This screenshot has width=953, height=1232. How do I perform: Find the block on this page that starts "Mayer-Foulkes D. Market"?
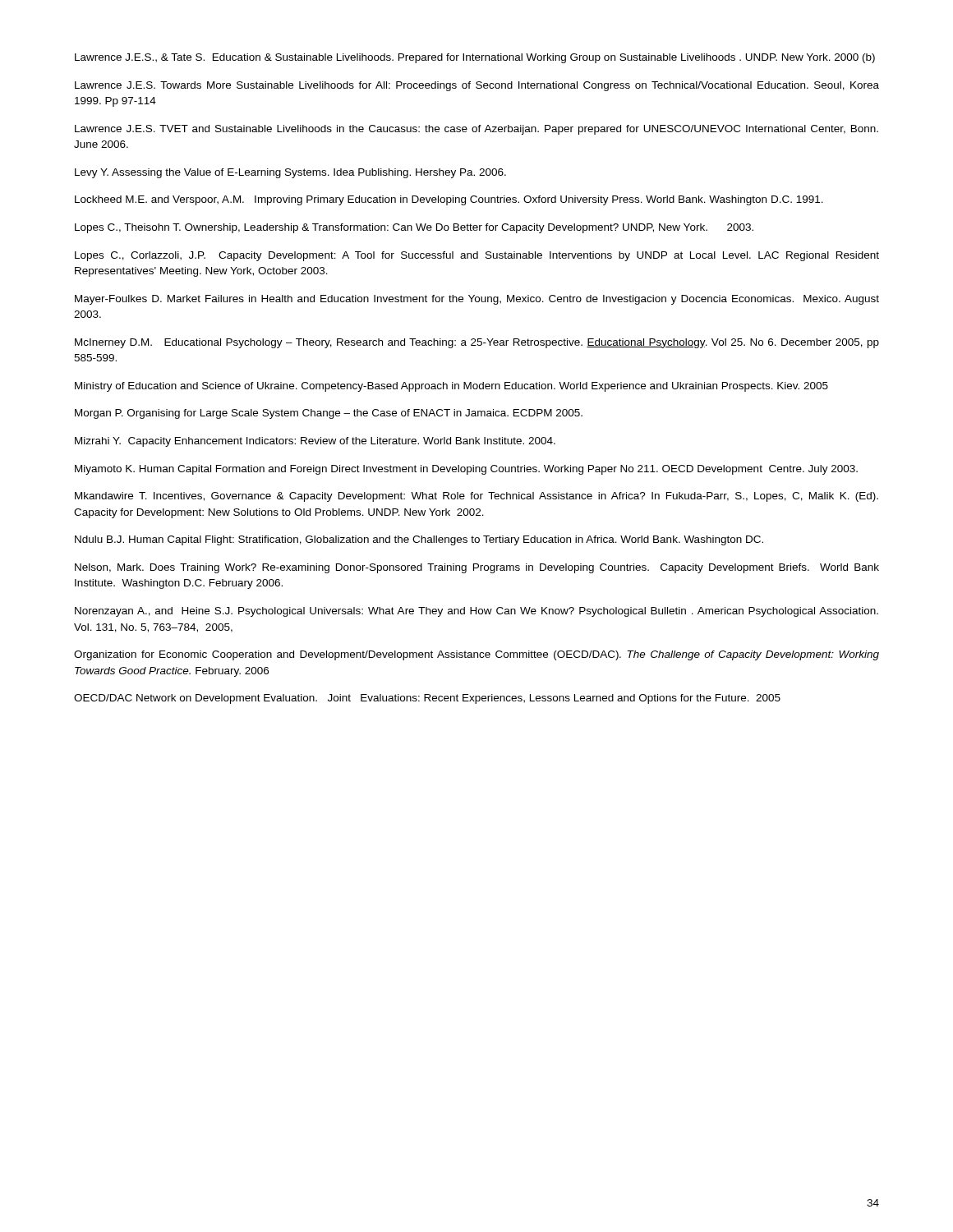(x=476, y=306)
